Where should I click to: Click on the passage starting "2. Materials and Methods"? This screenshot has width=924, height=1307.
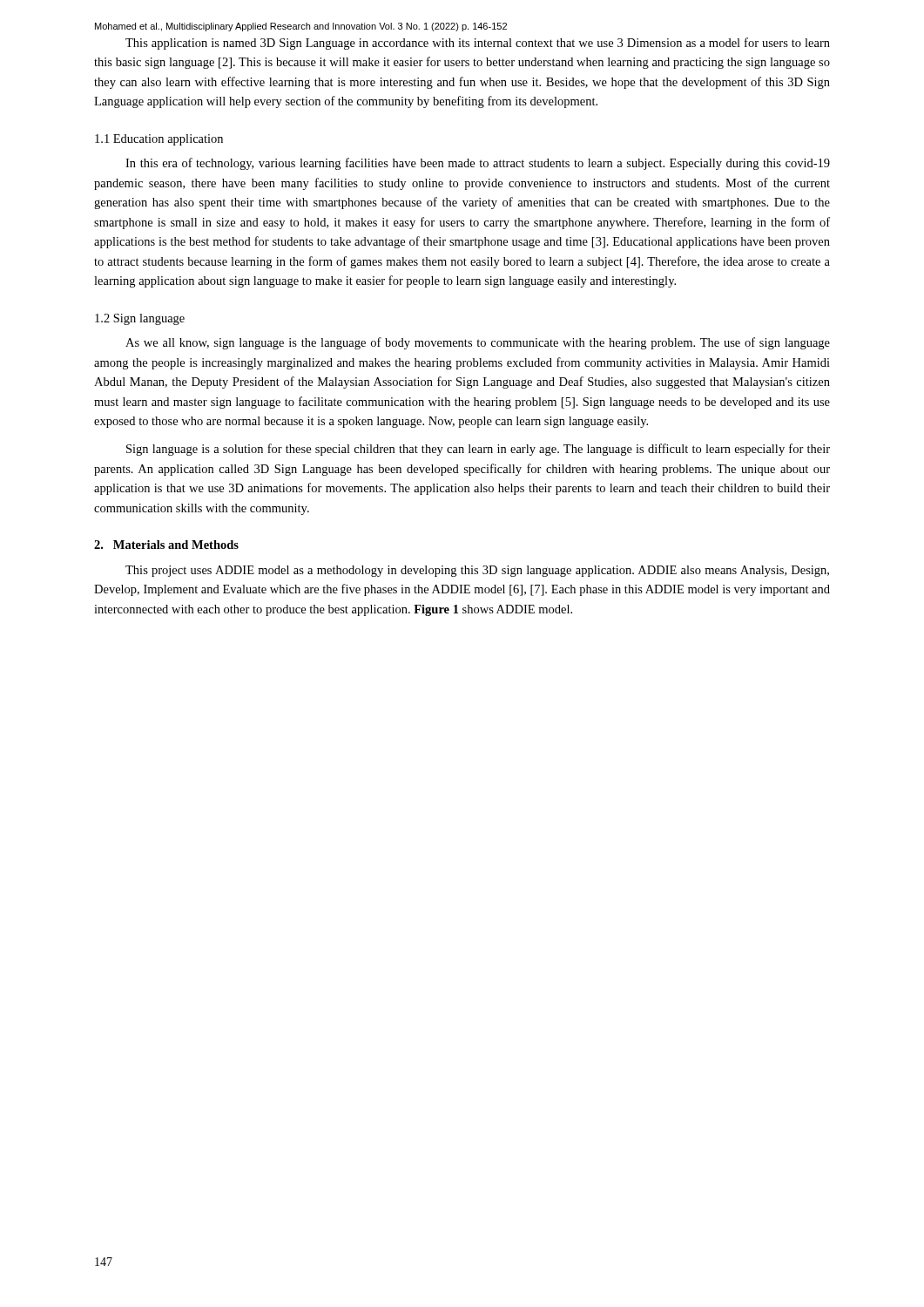tap(166, 545)
